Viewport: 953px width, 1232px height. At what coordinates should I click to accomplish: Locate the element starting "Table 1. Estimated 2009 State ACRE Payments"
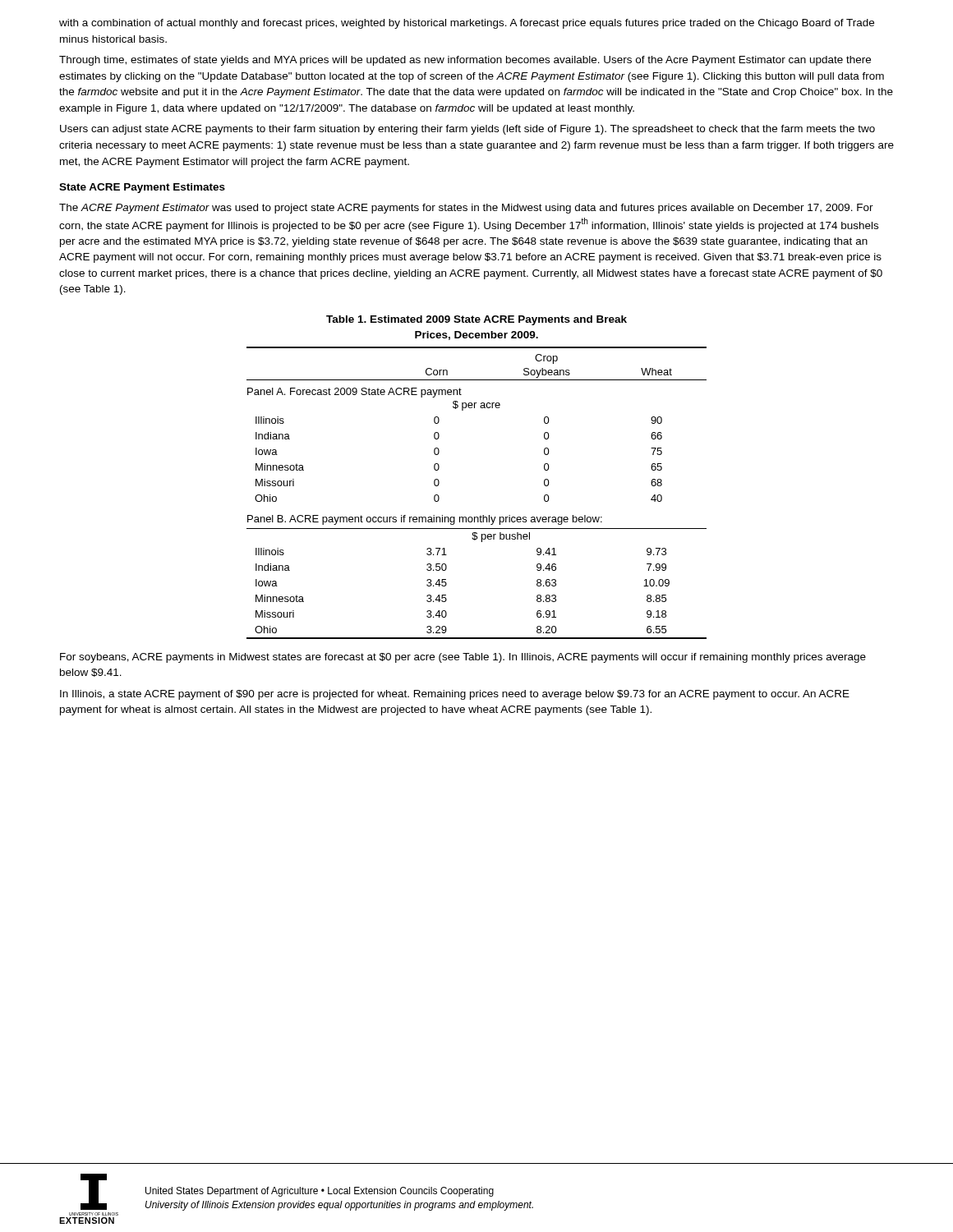coord(476,328)
